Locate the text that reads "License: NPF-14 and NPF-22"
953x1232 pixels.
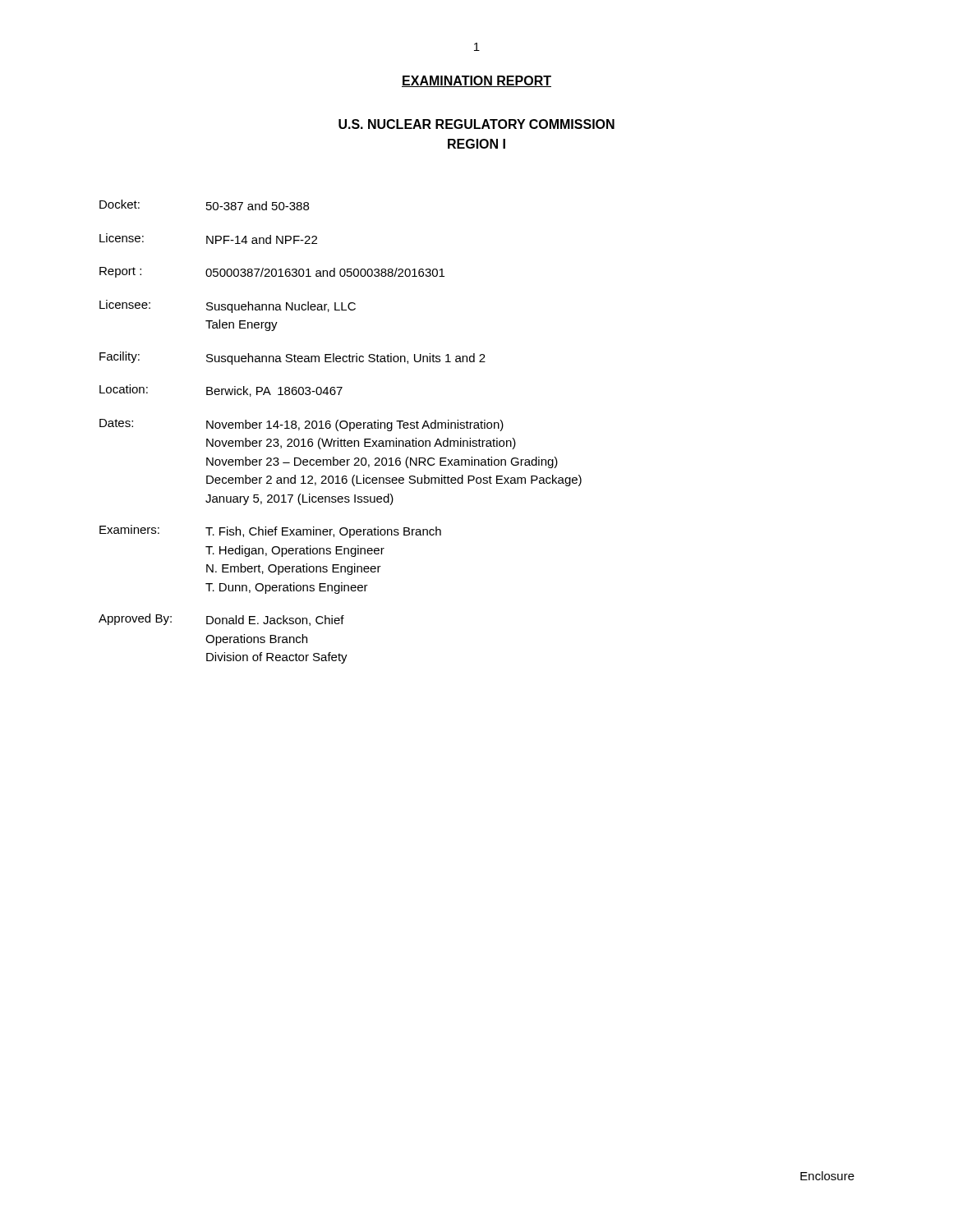click(208, 240)
